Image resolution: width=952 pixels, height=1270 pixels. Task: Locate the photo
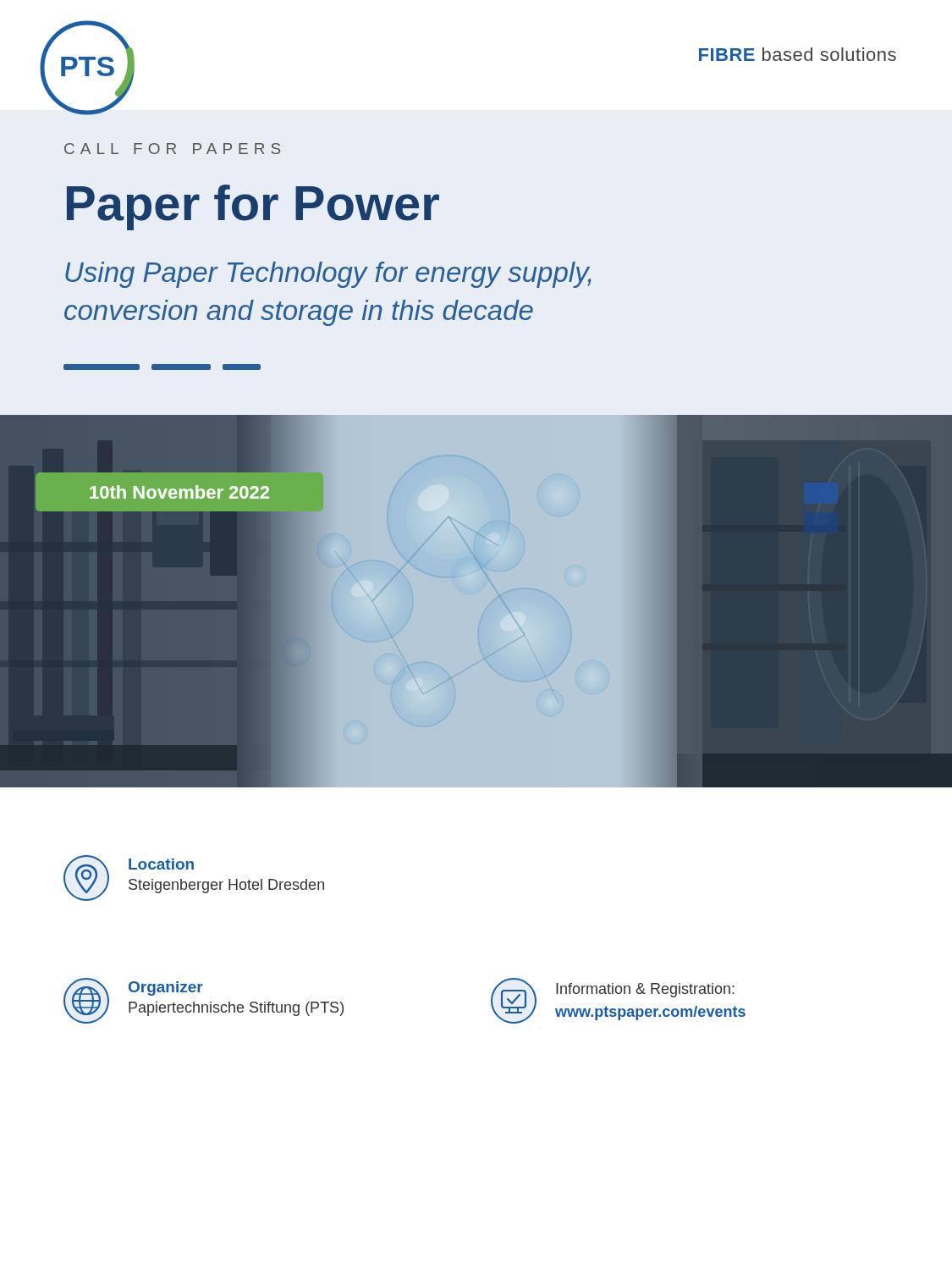[x=476, y=601]
